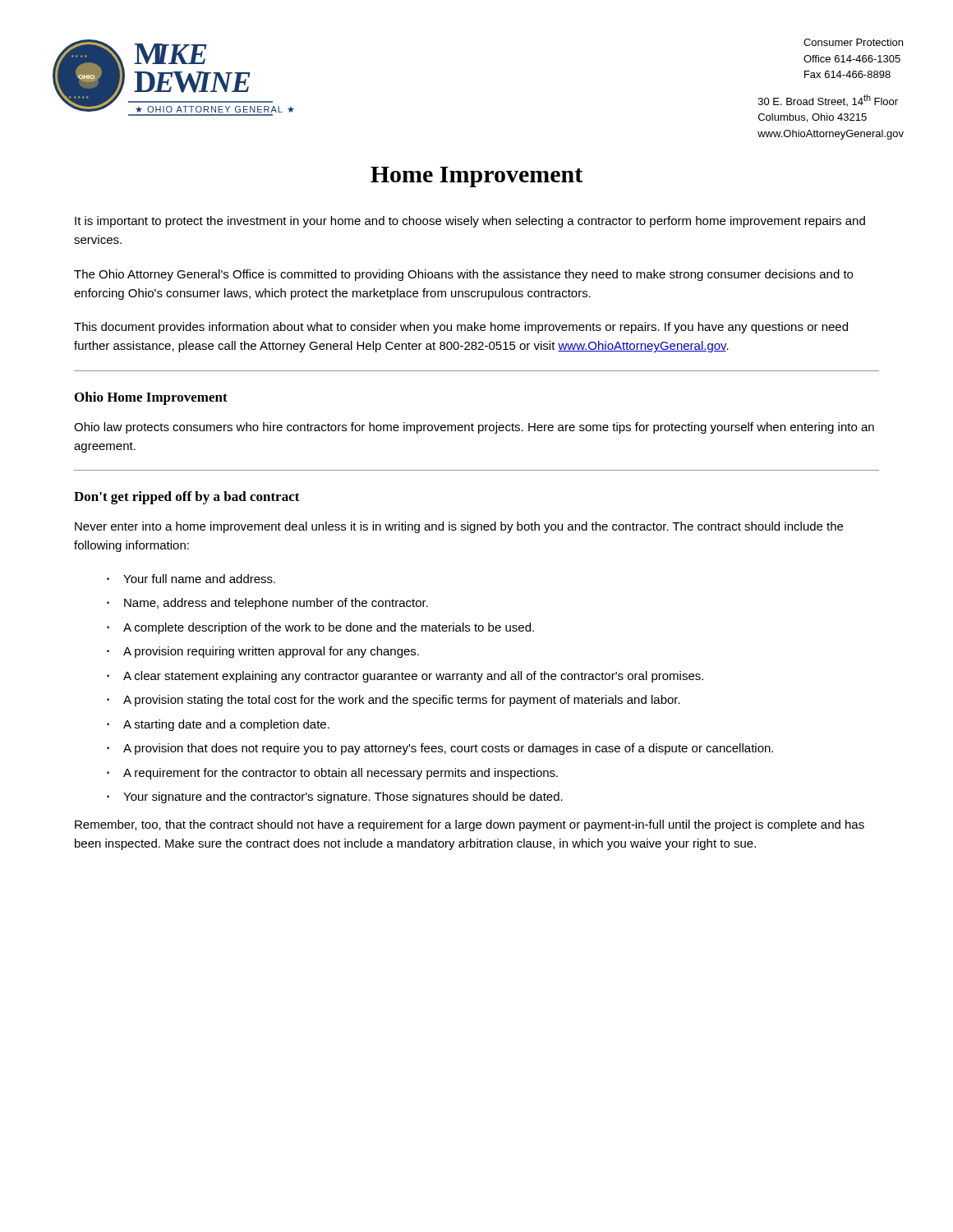Select the list item that reads "• A provision stating the total cost for"

pos(493,700)
